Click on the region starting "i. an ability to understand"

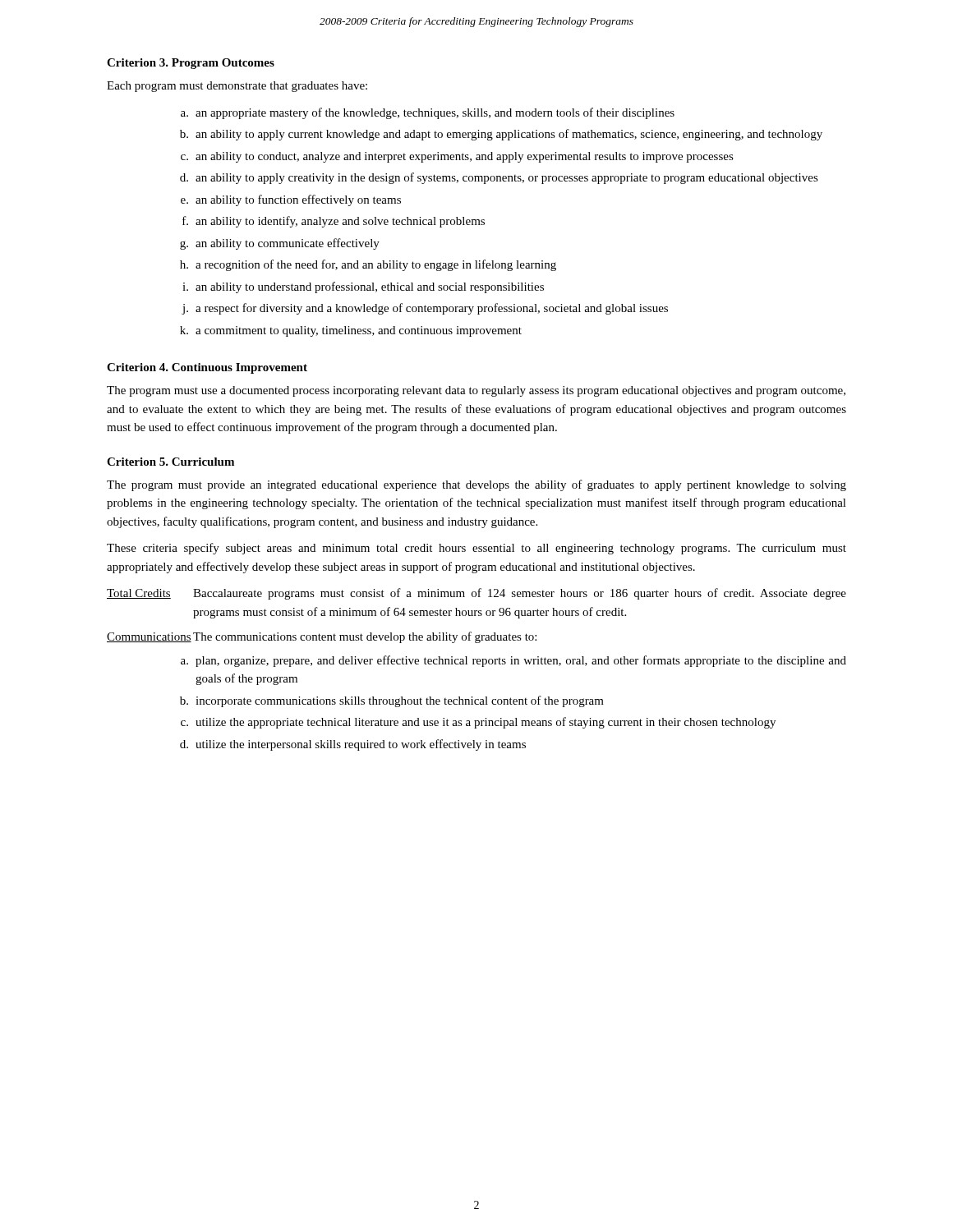(501, 286)
